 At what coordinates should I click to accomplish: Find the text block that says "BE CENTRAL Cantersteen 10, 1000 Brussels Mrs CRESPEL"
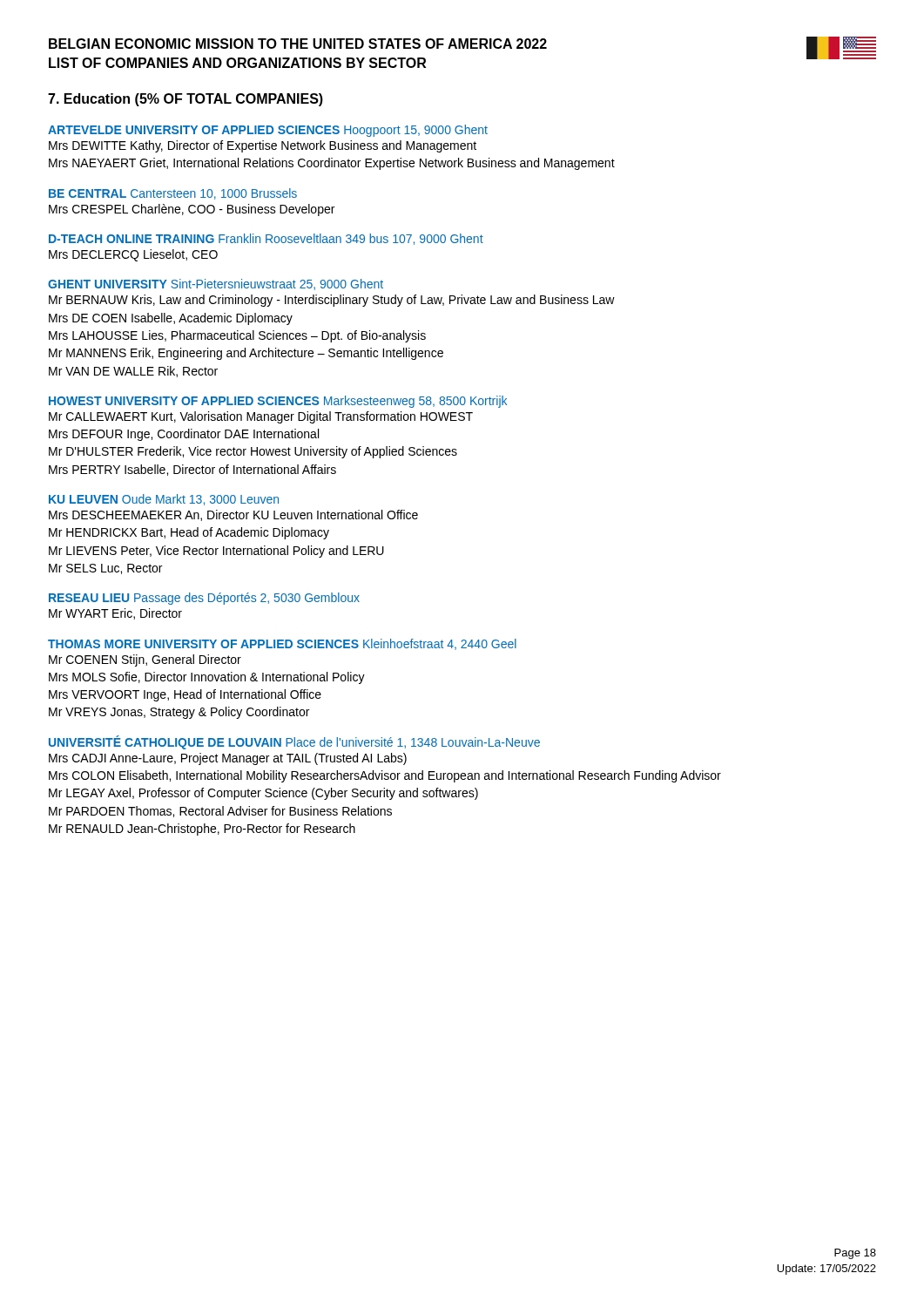tap(173, 194)
